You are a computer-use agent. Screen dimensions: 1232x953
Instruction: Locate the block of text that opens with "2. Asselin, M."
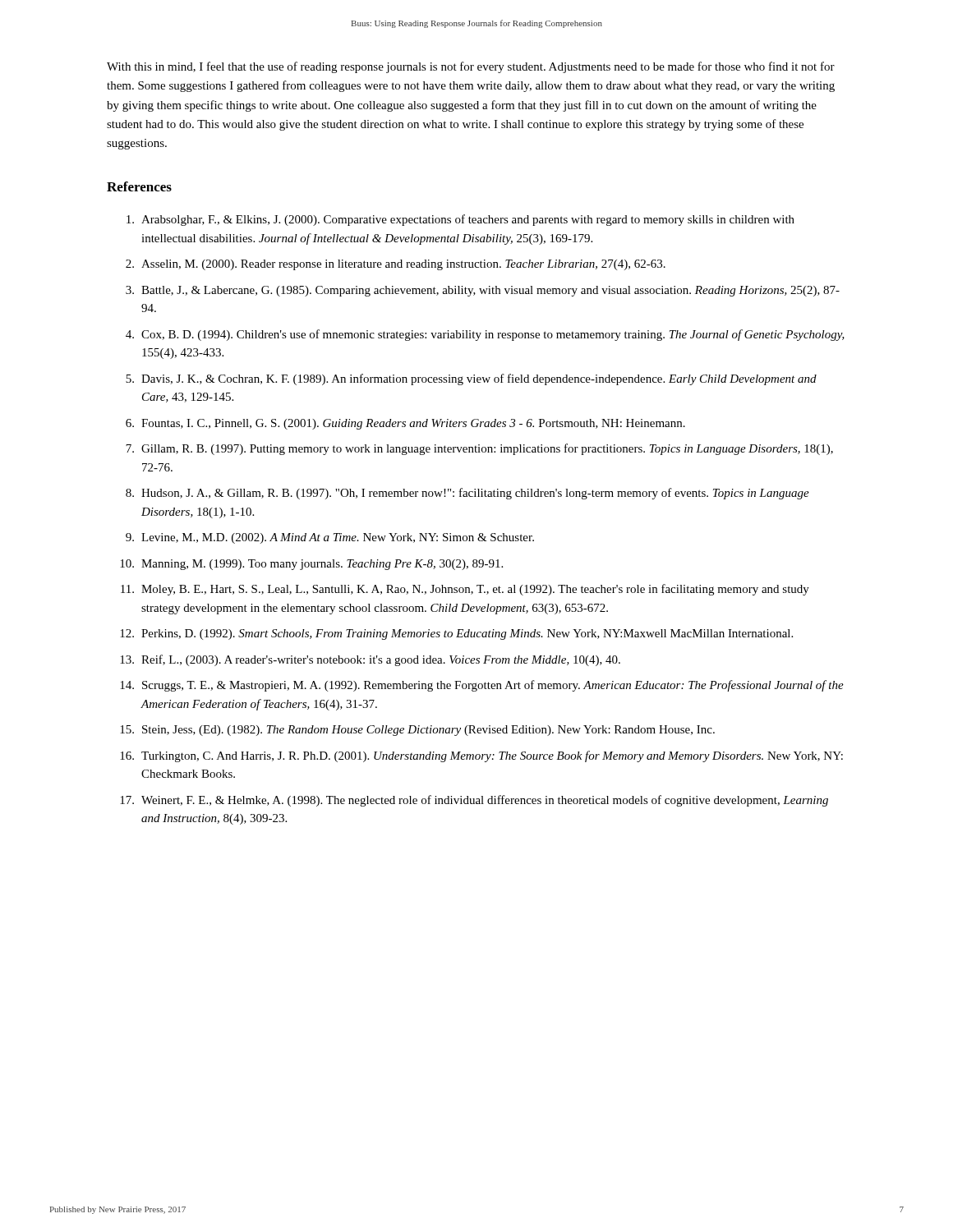[476, 264]
